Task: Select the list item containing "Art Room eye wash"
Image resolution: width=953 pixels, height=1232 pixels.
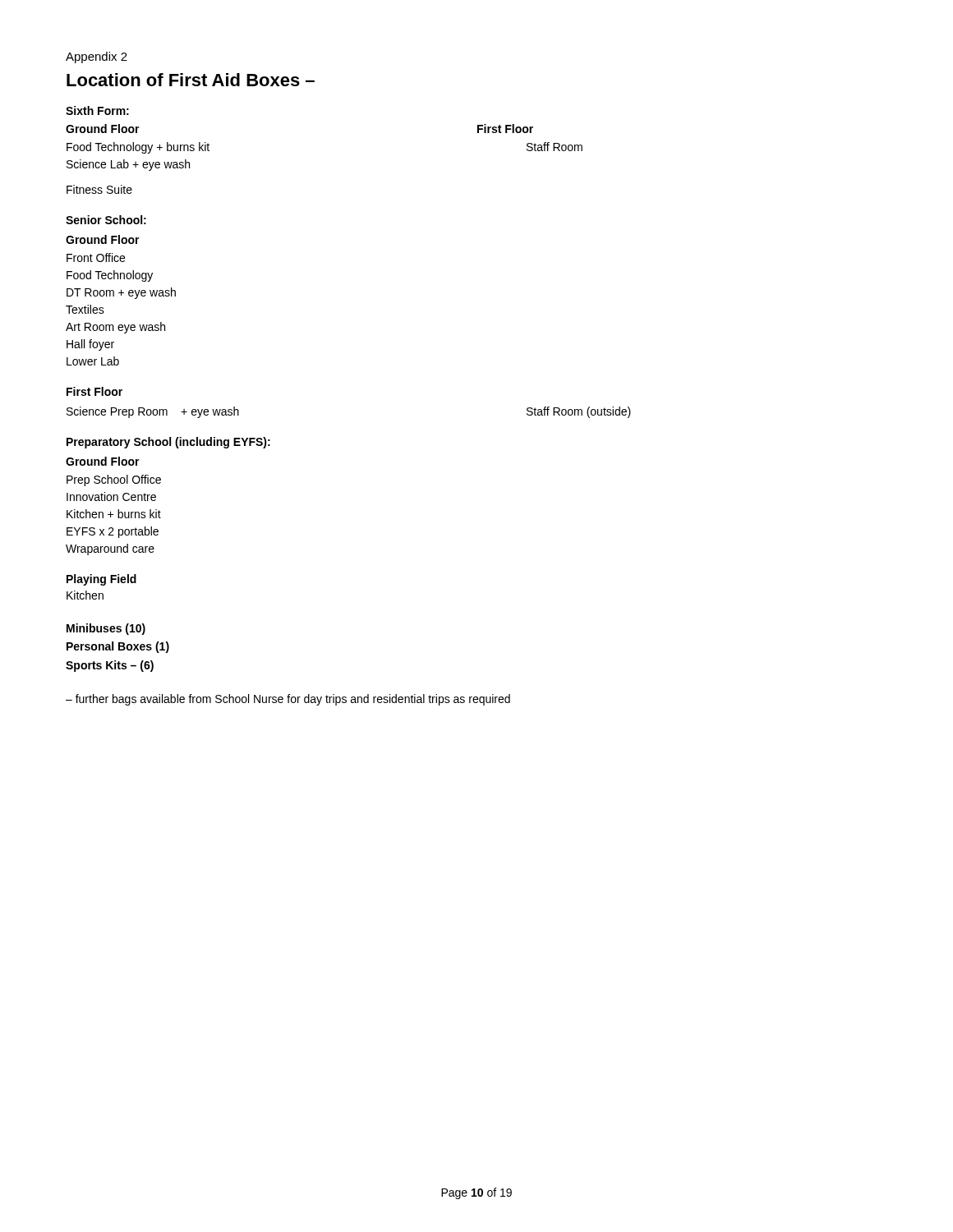Action: (116, 327)
